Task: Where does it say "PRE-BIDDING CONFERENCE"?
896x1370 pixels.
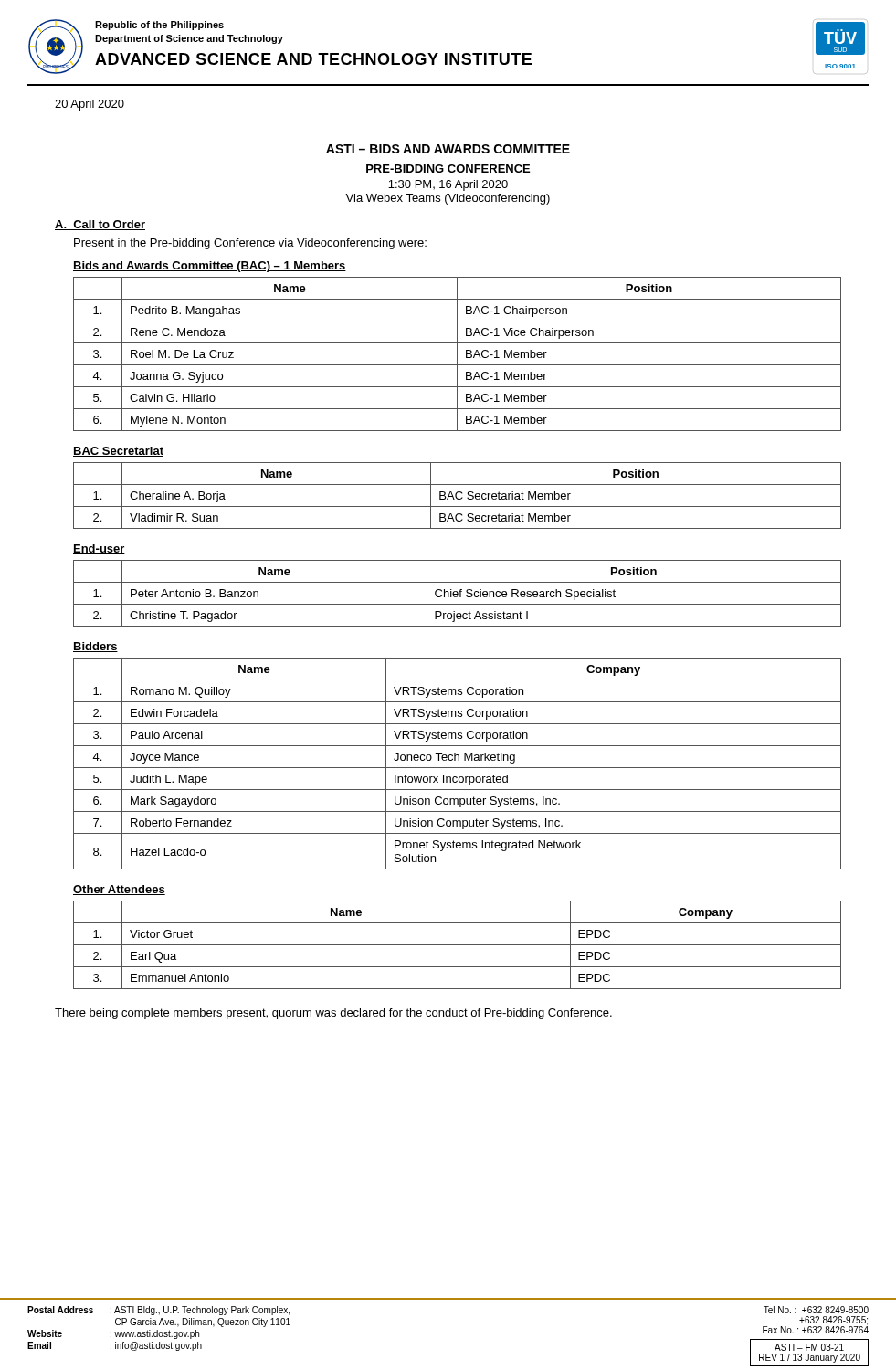Action: [448, 169]
